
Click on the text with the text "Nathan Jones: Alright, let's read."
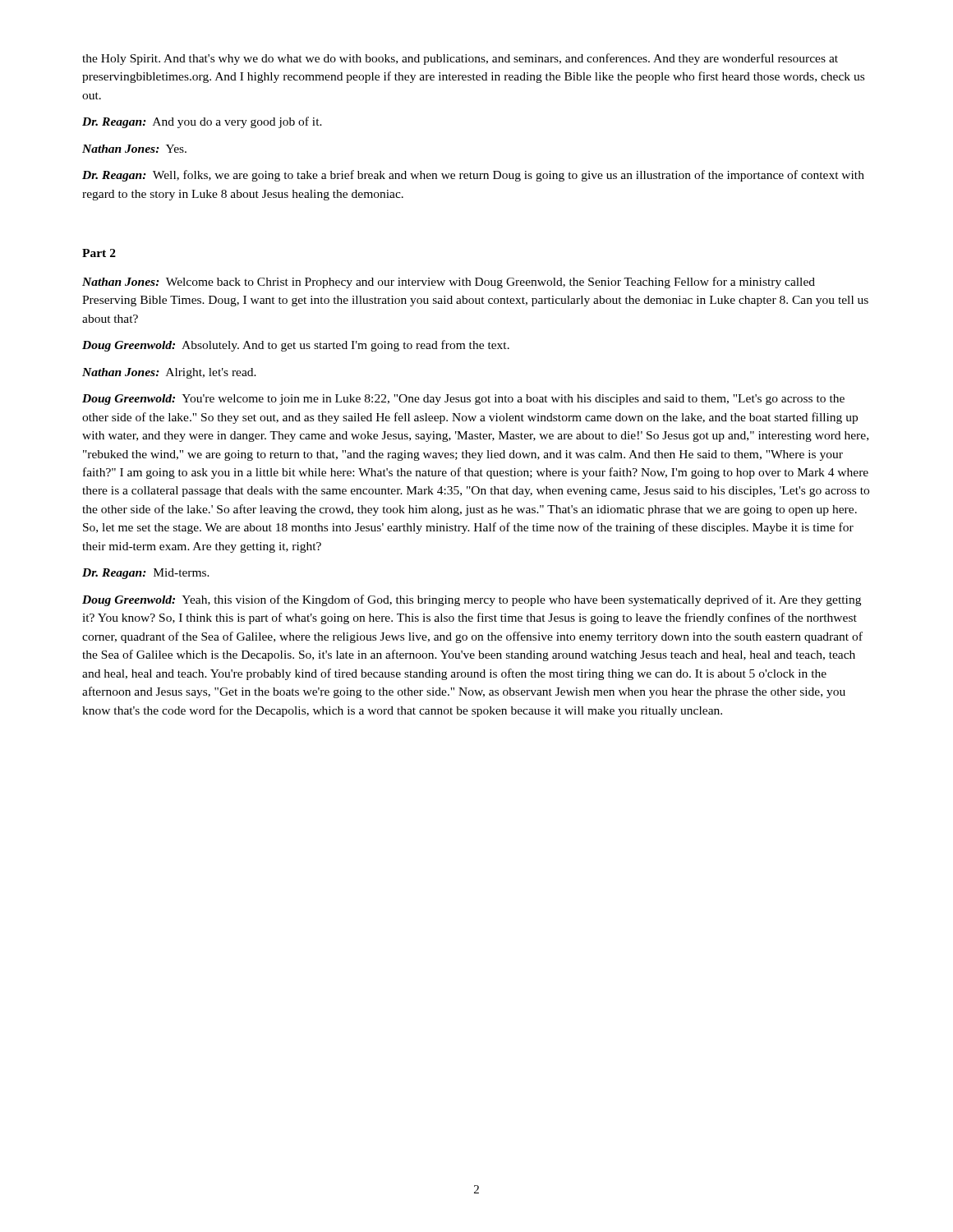pos(169,373)
